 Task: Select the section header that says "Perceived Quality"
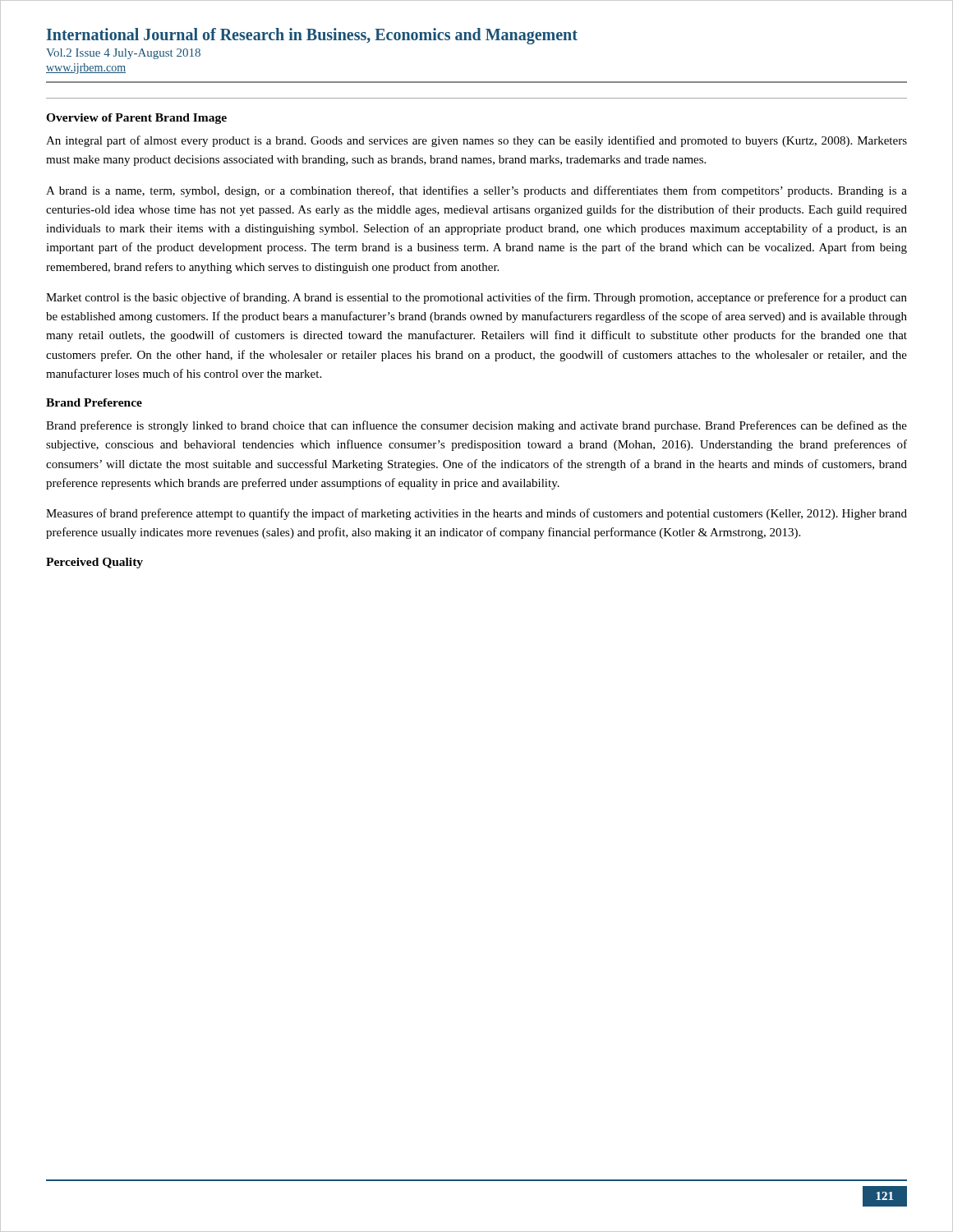[x=95, y=561]
